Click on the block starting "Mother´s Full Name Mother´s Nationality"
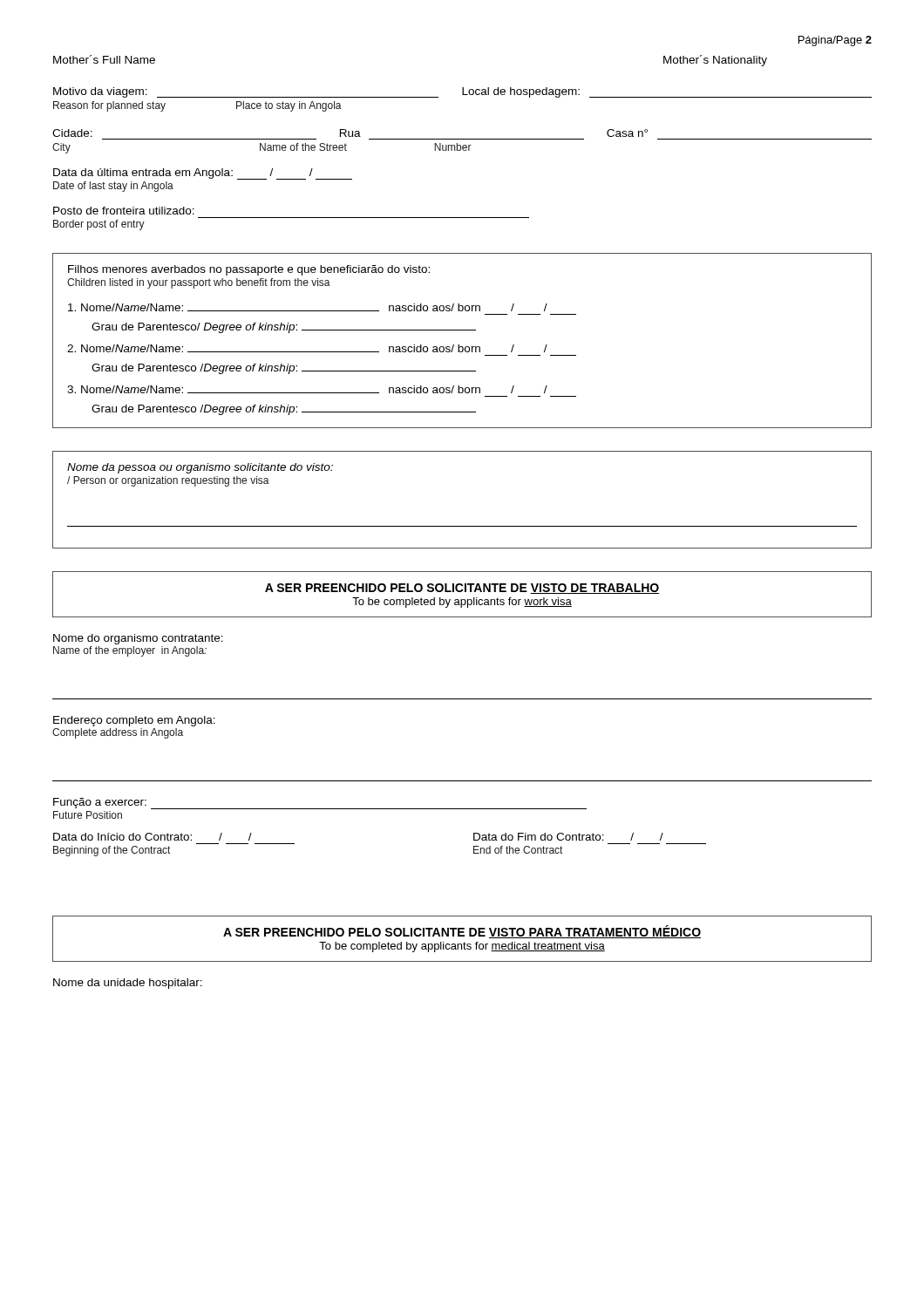Screen dimensions: 1308x924 [x=106, y=60]
